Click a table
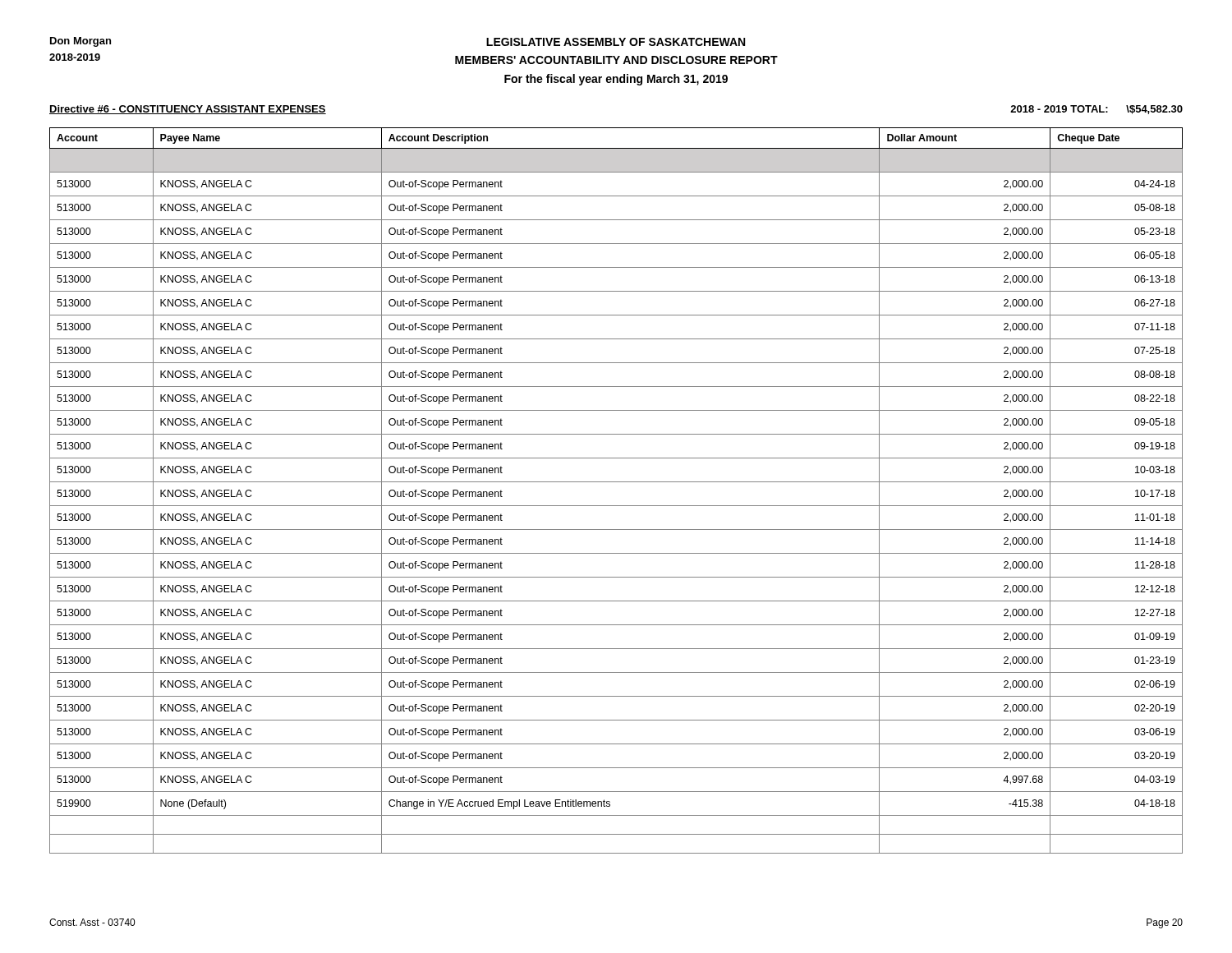Image resolution: width=1232 pixels, height=953 pixels. tap(616, 490)
